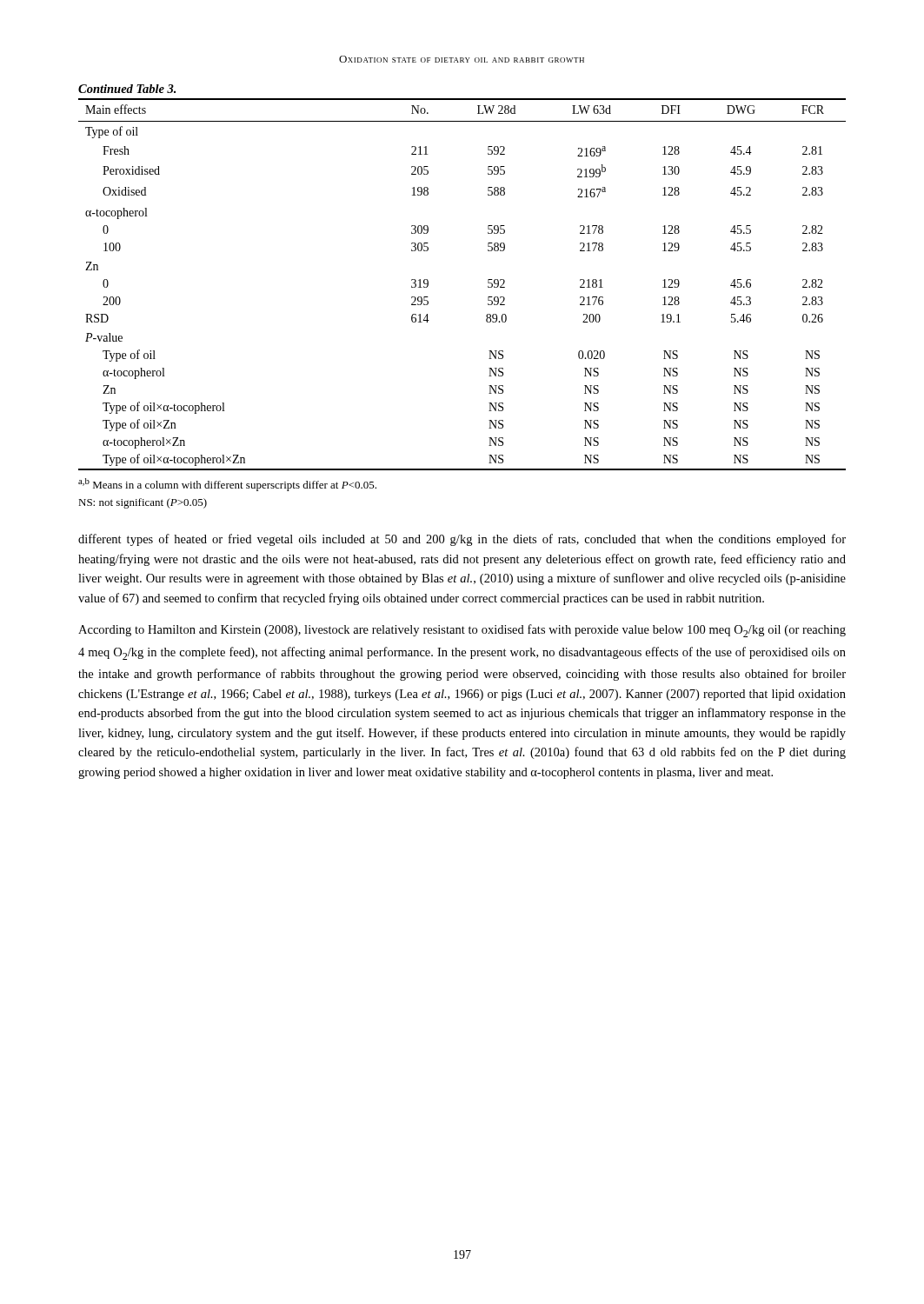Select a table
The height and width of the screenshot is (1304, 924).
462,284
